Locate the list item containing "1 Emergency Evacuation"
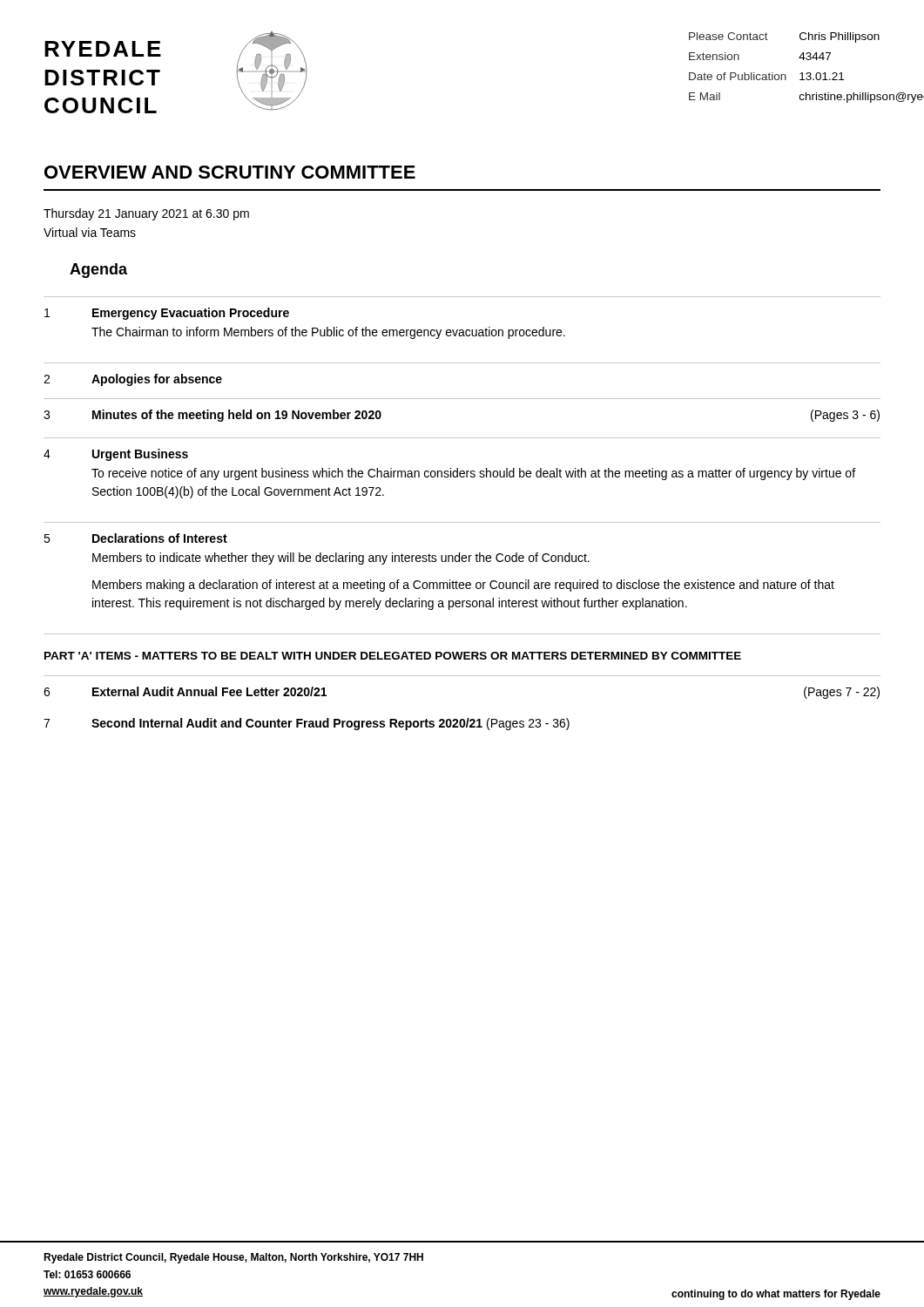Viewport: 924px width, 1307px height. coord(462,328)
